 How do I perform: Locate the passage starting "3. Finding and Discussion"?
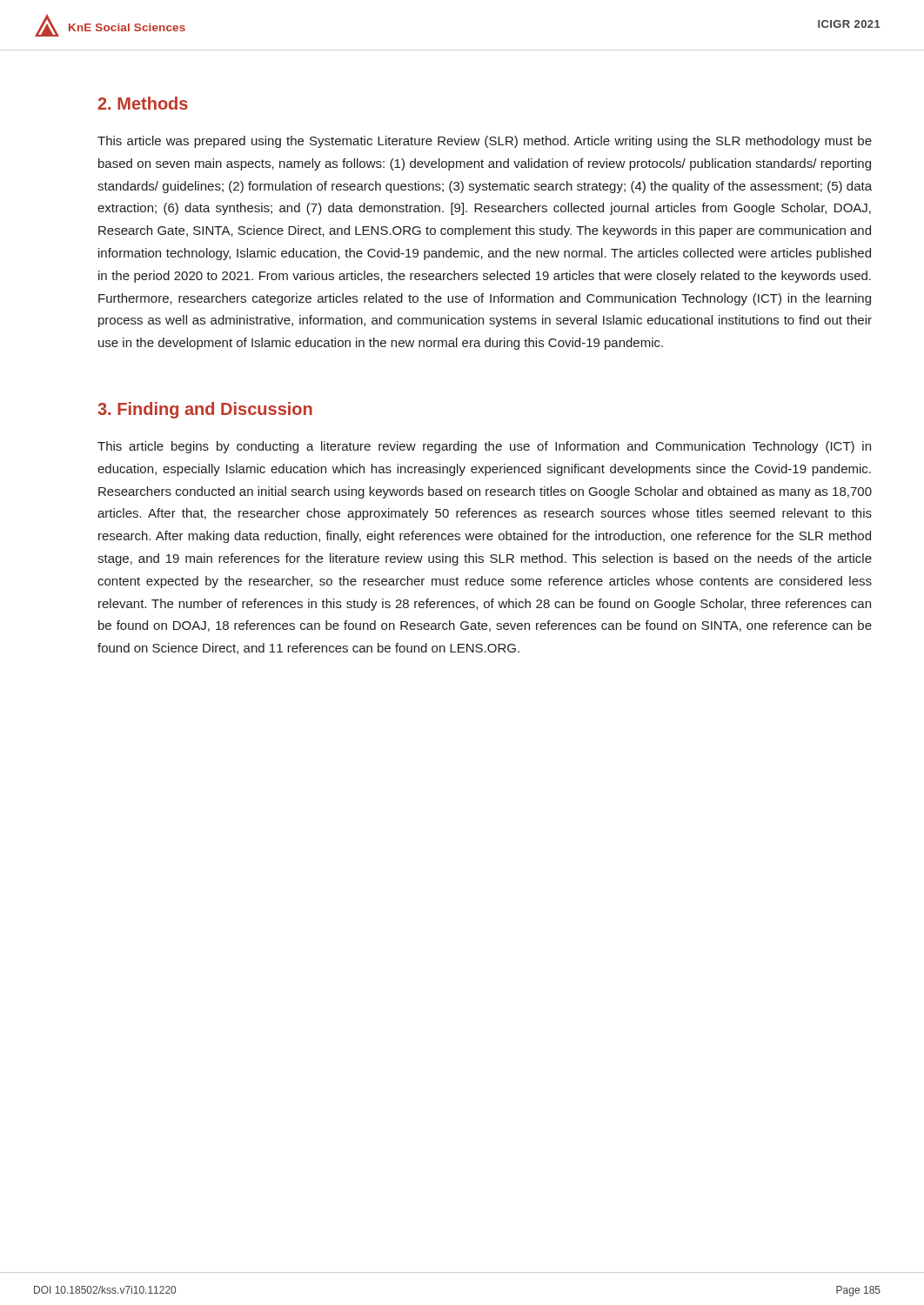(205, 409)
